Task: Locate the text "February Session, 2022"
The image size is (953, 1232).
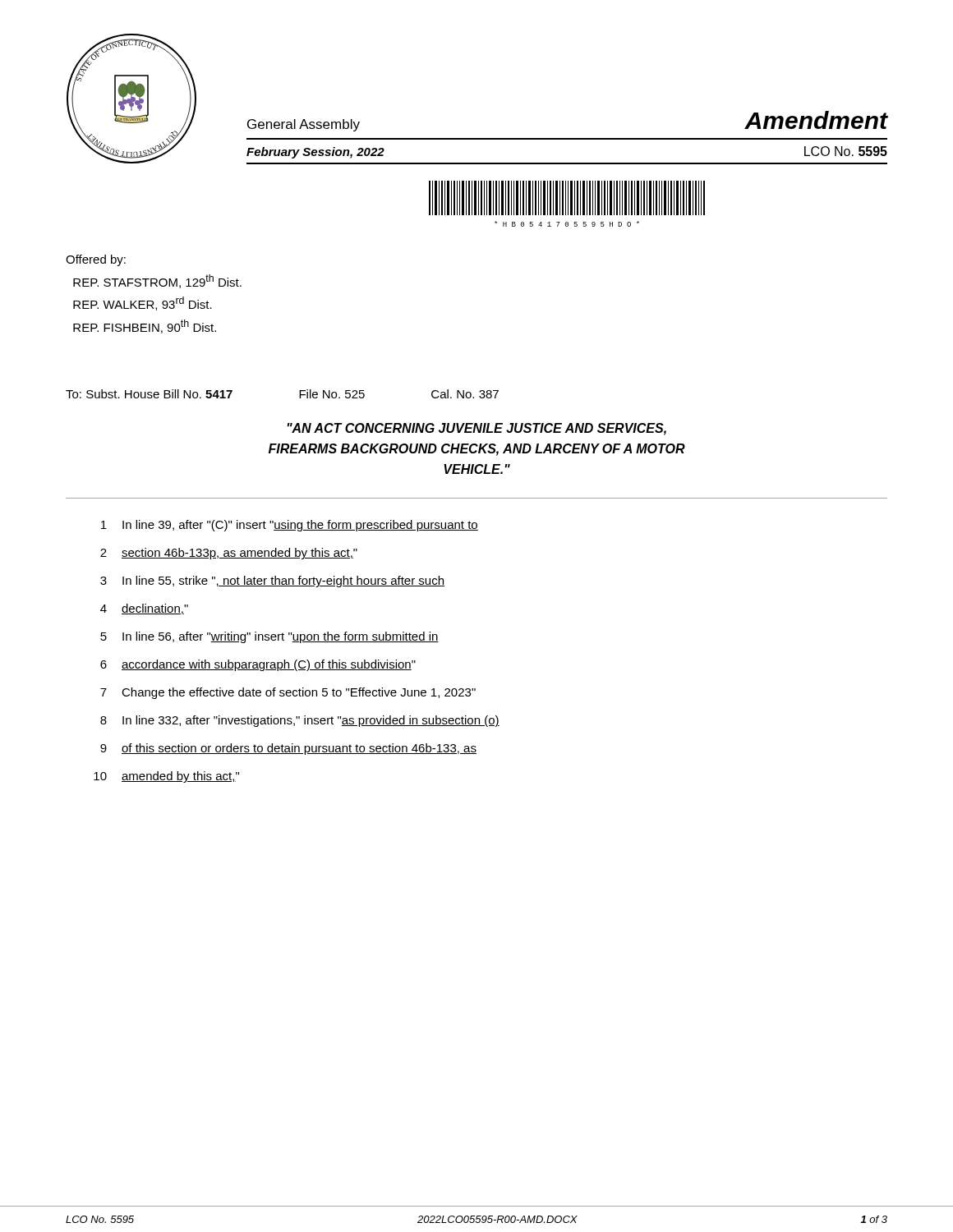Action: coord(315,152)
